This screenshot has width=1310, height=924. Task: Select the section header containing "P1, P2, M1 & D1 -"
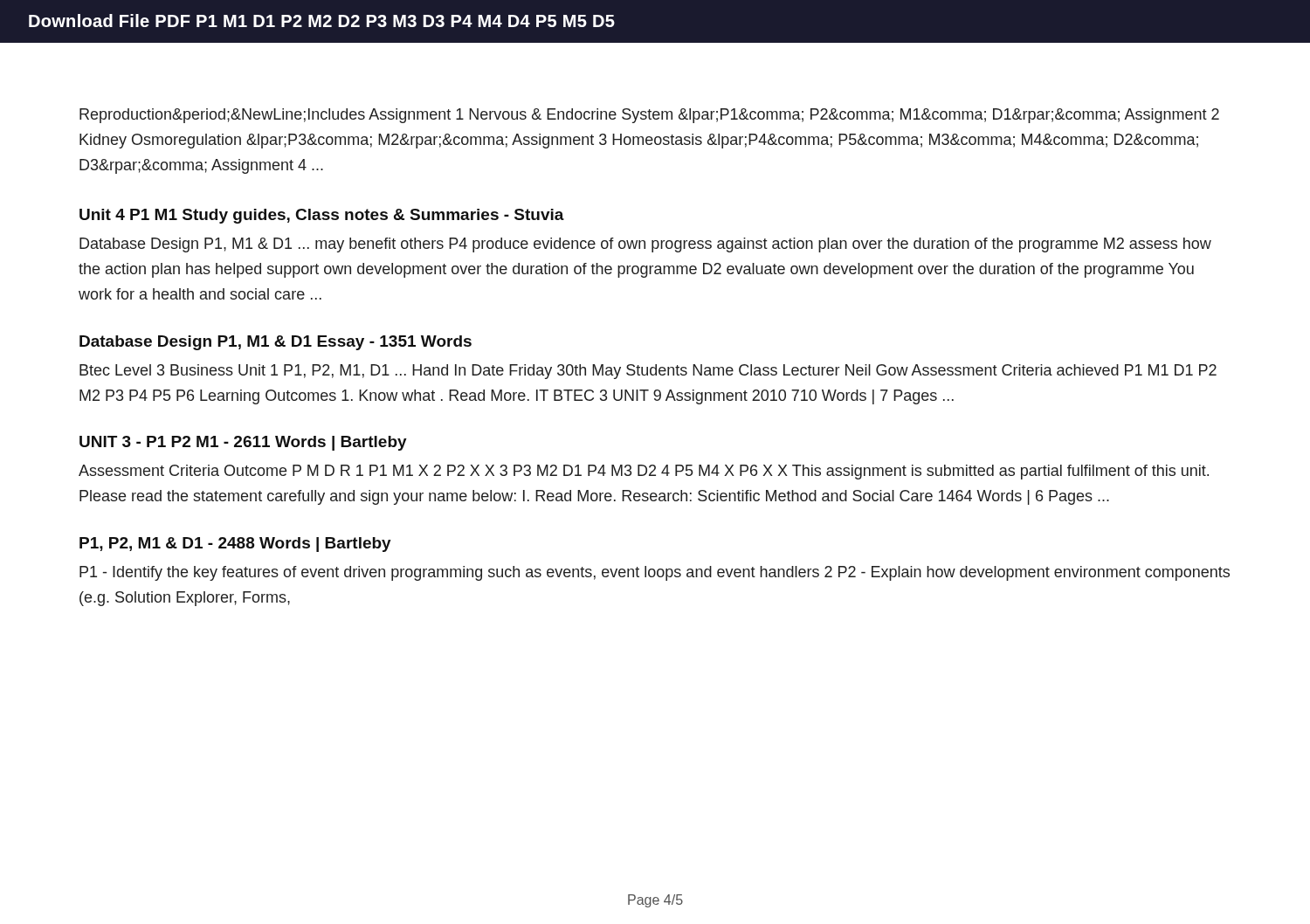235,543
